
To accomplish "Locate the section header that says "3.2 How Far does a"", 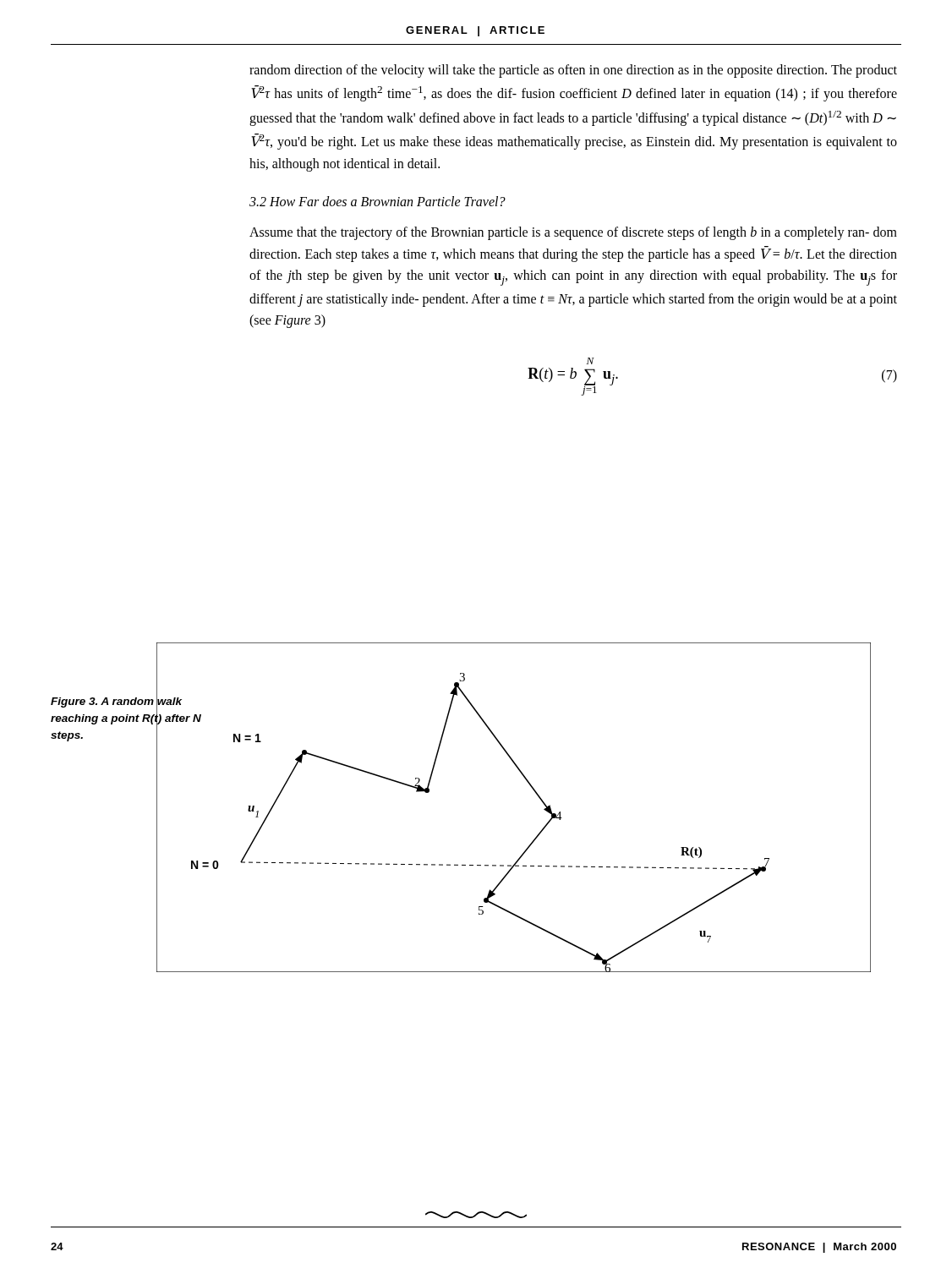I will (x=377, y=202).
